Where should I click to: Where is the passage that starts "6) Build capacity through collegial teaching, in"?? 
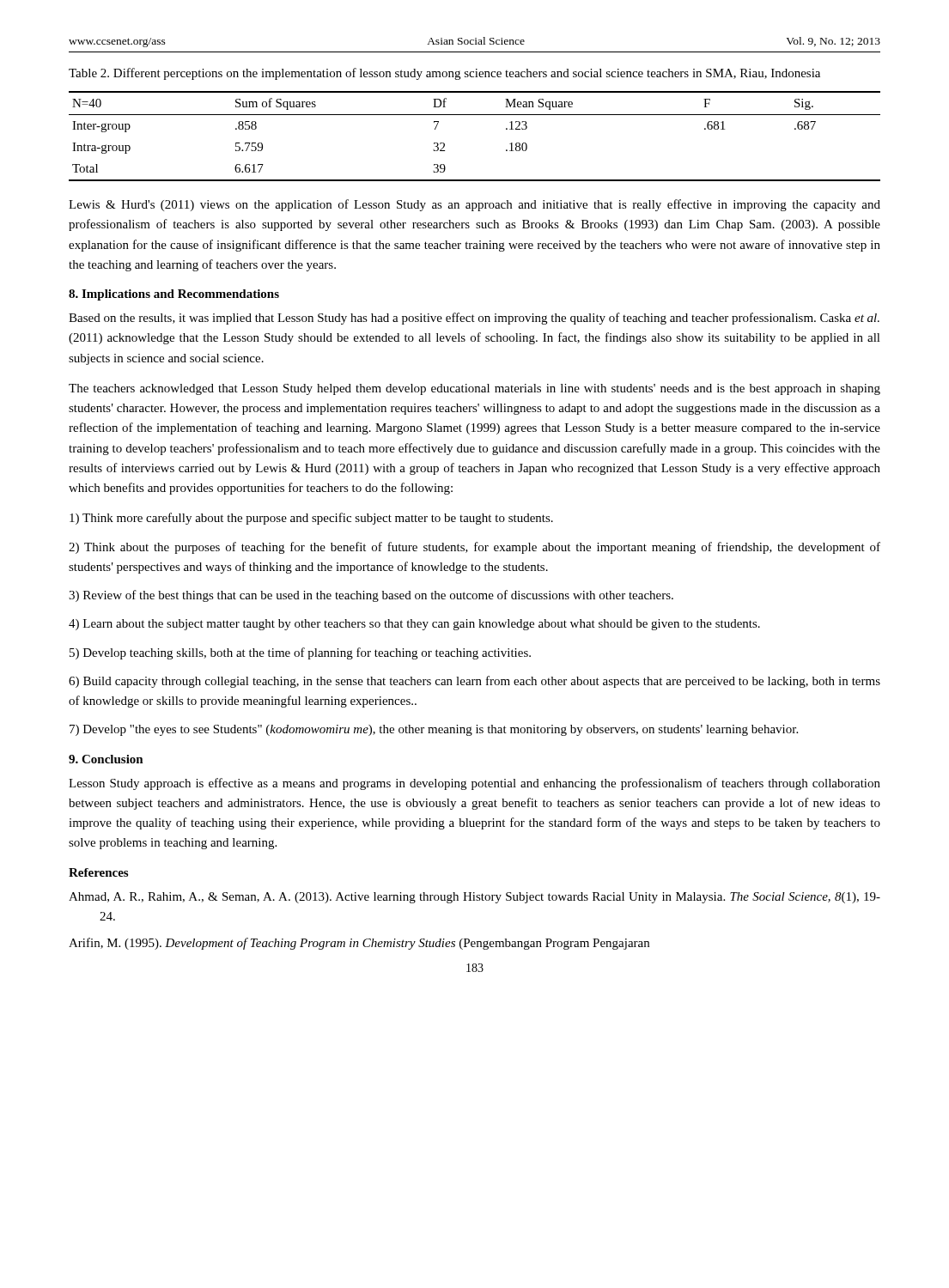tap(474, 691)
